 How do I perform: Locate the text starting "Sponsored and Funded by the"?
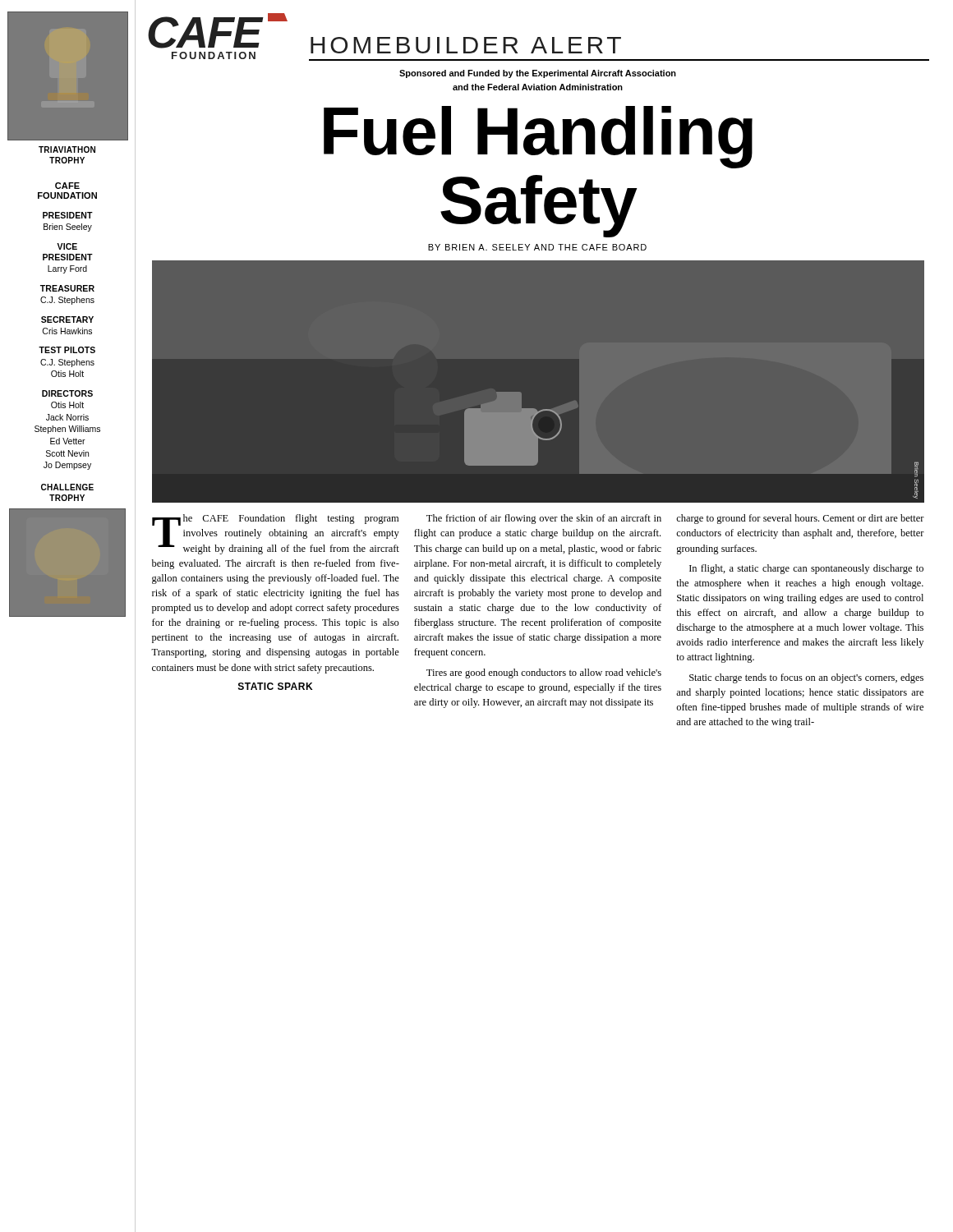click(x=538, y=80)
